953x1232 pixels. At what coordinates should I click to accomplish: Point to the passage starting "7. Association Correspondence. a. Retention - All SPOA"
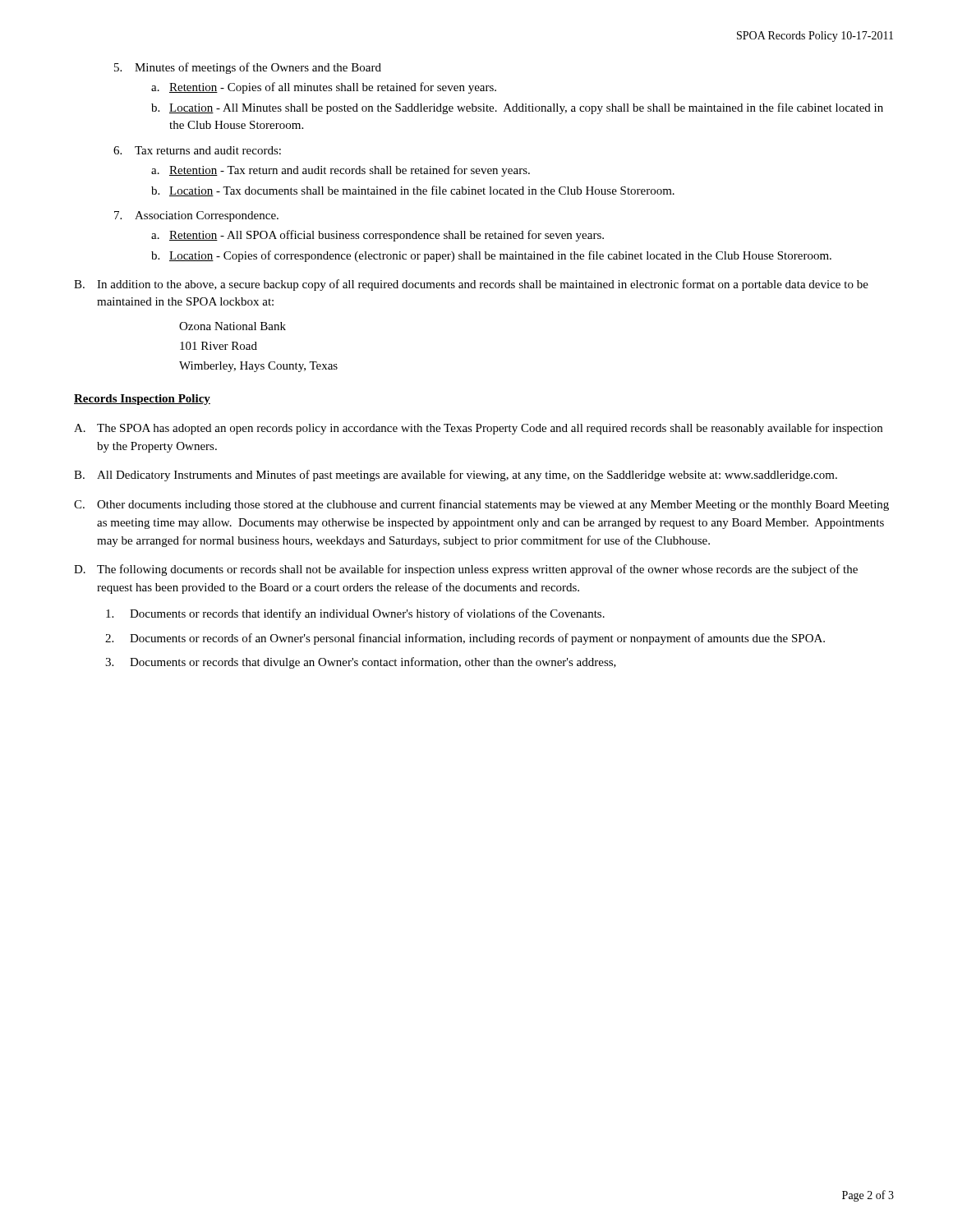(504, 237)
